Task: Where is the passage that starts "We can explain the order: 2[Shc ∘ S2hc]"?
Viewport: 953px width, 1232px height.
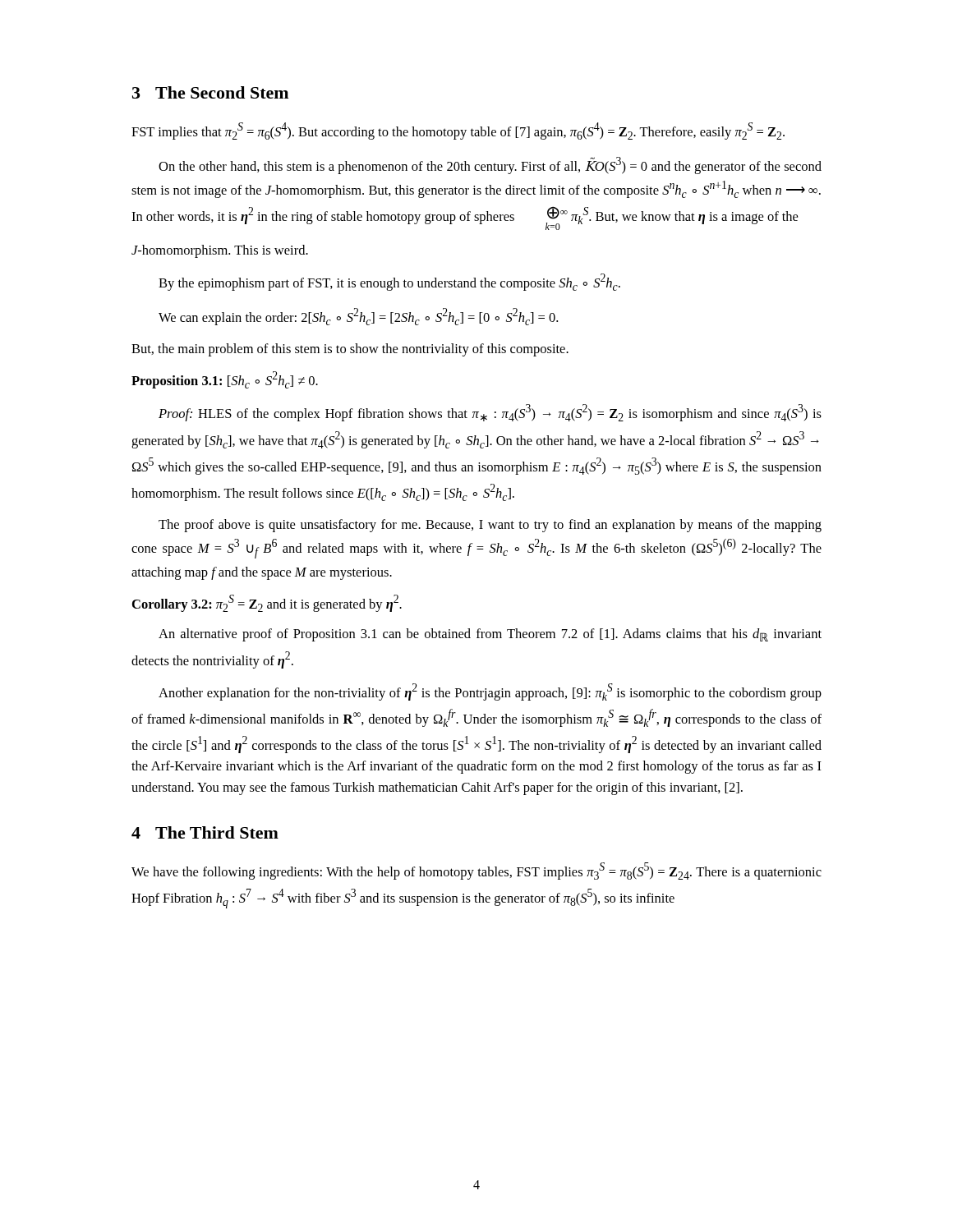Action: tap(476, 317)
